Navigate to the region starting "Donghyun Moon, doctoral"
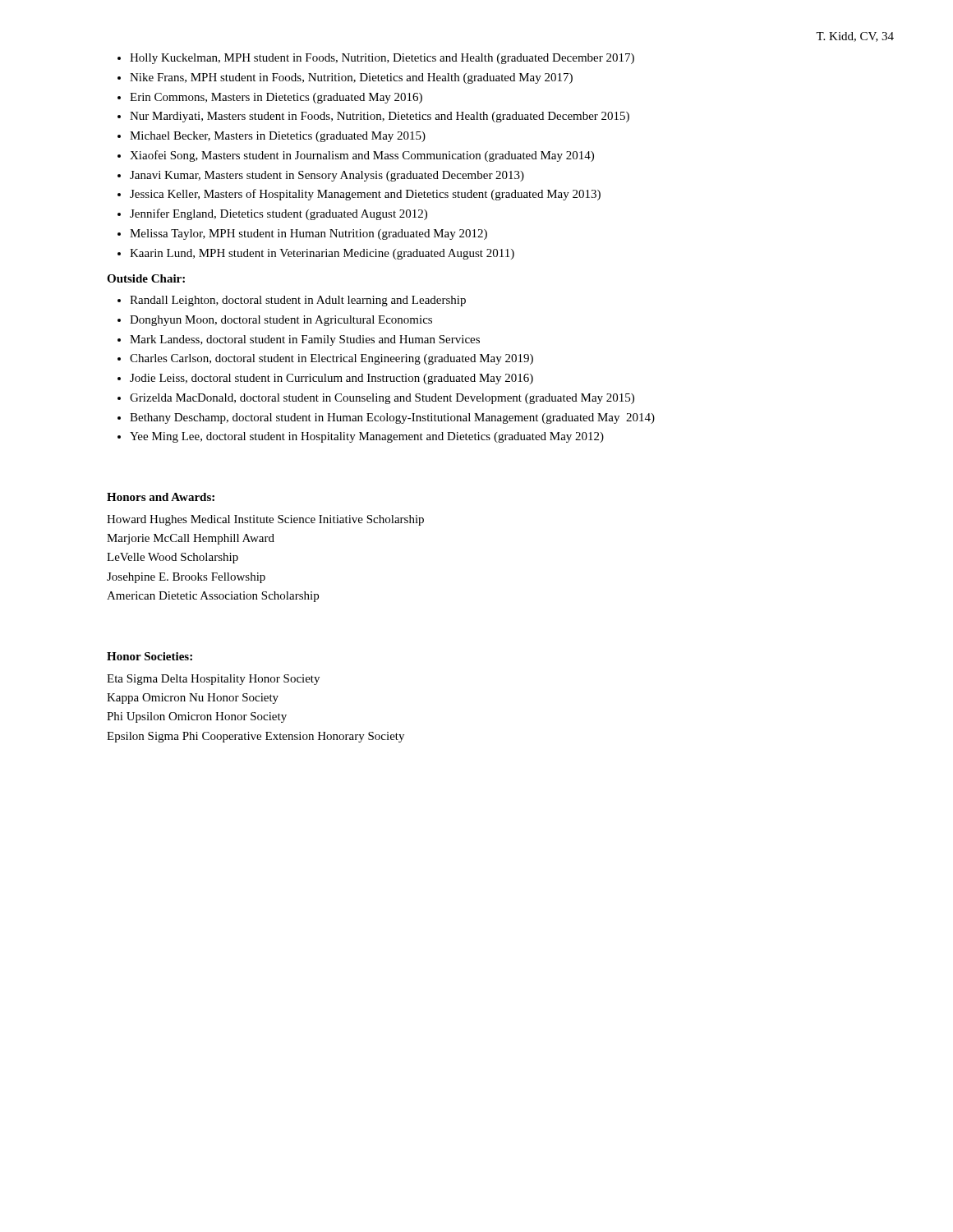The image size is (953, 1232). 281,321
